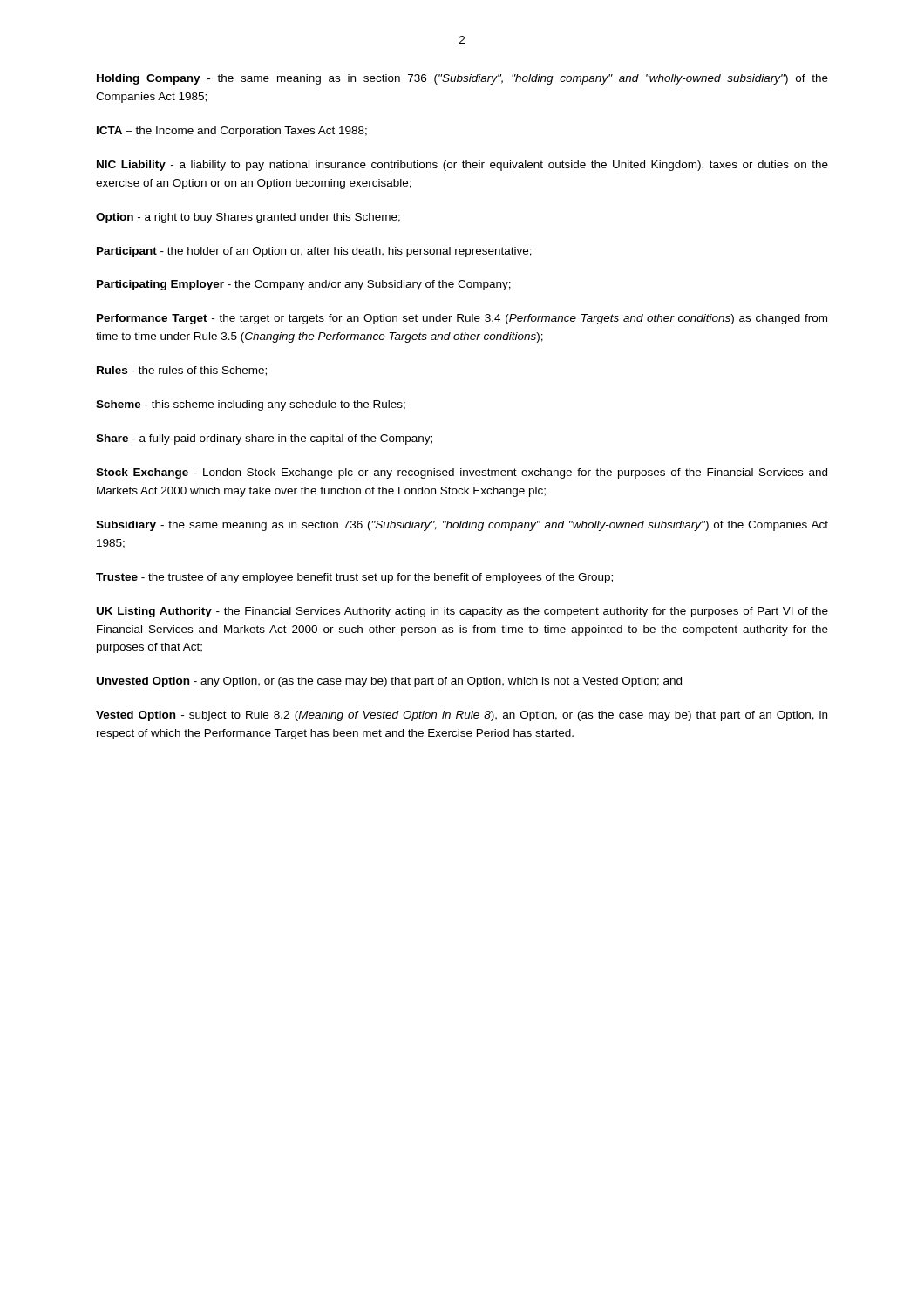Locate the block of text that opens with "Stock Exchange - London Stock Exchange plc"

pos(462,481)
